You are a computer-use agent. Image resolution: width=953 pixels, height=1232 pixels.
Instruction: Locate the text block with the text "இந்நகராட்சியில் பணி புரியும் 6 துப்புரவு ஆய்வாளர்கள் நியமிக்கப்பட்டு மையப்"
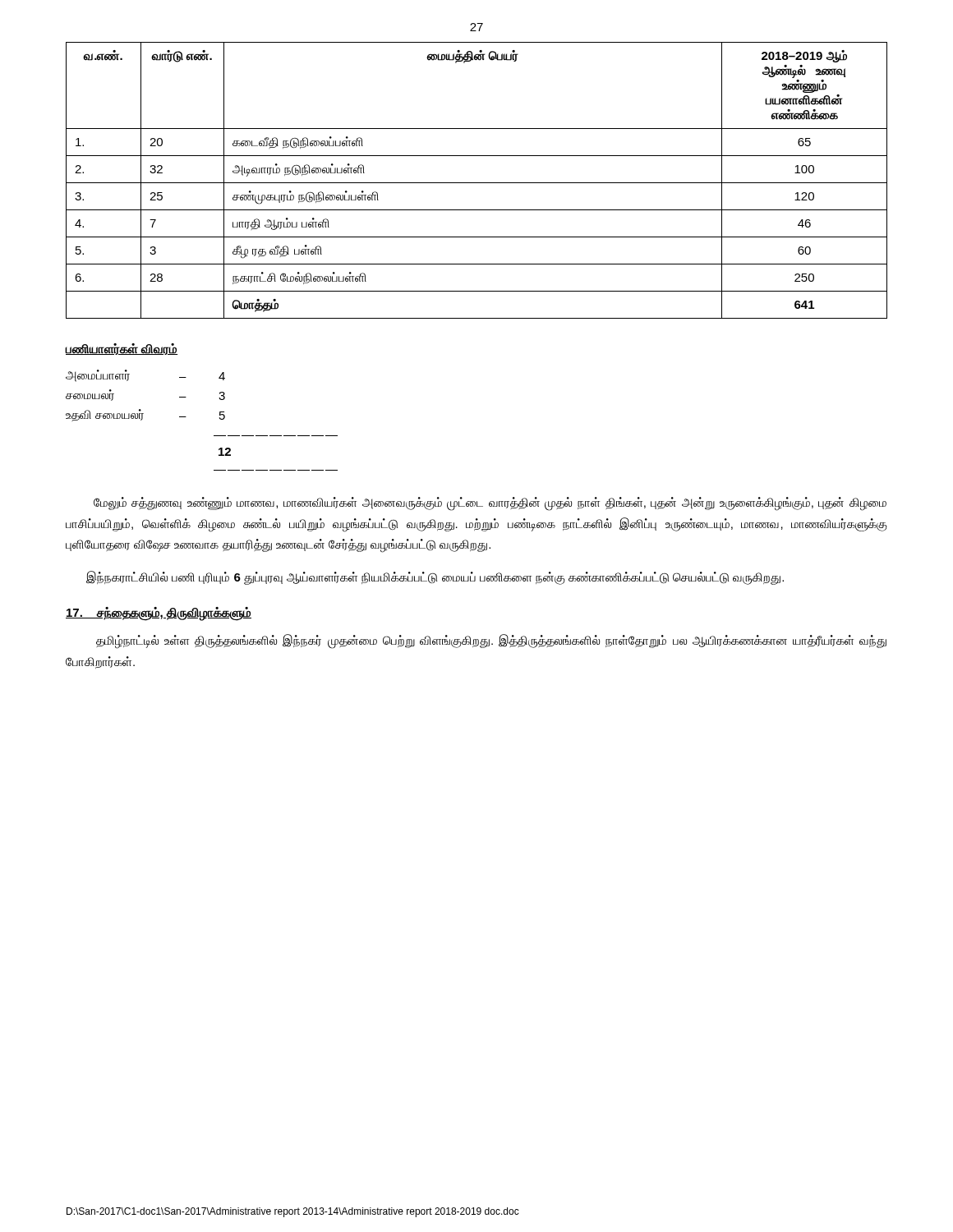point(425,577)
